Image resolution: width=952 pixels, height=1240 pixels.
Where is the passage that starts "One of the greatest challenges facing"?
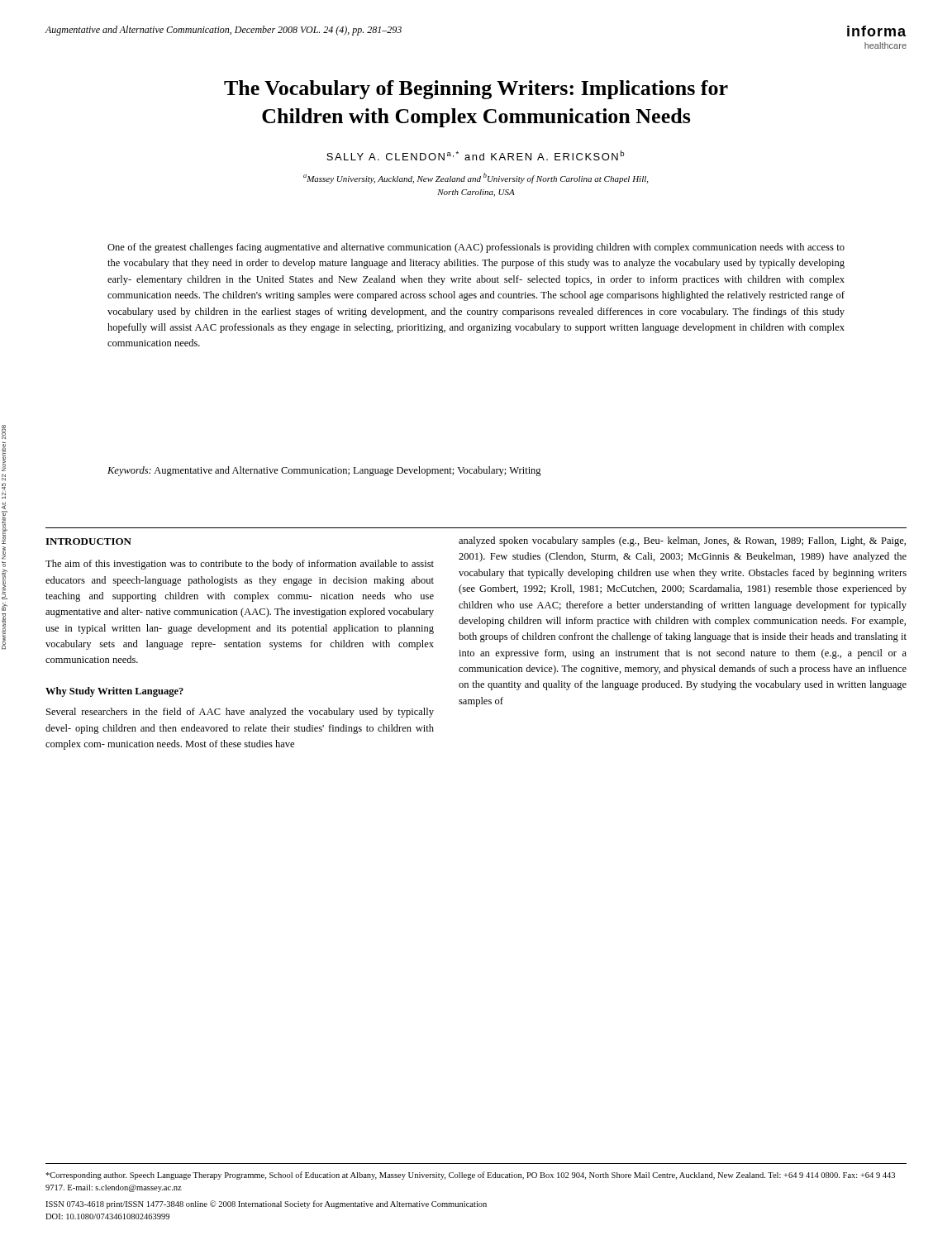point(476,295)
